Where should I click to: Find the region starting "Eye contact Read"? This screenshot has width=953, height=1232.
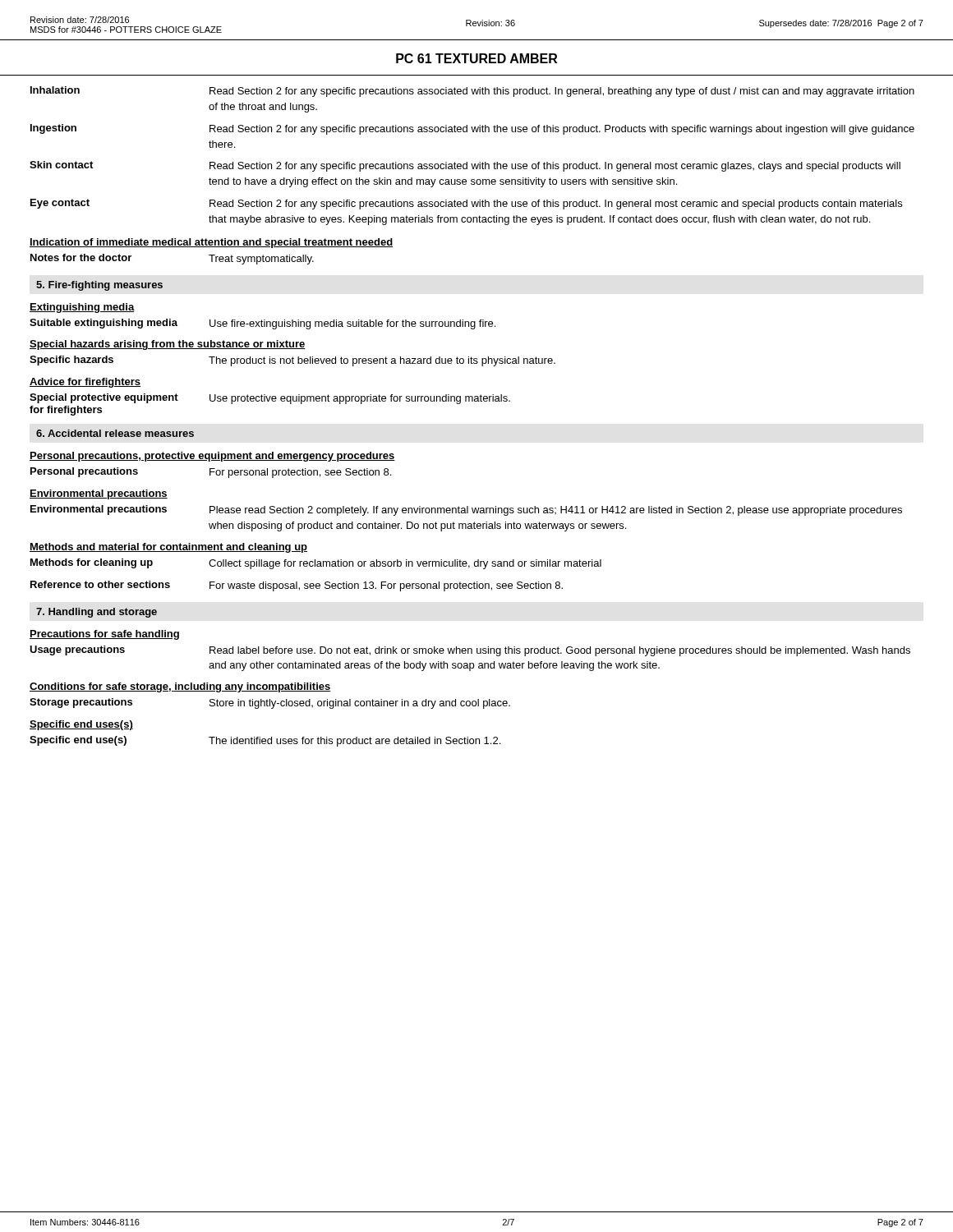(476, 212)
